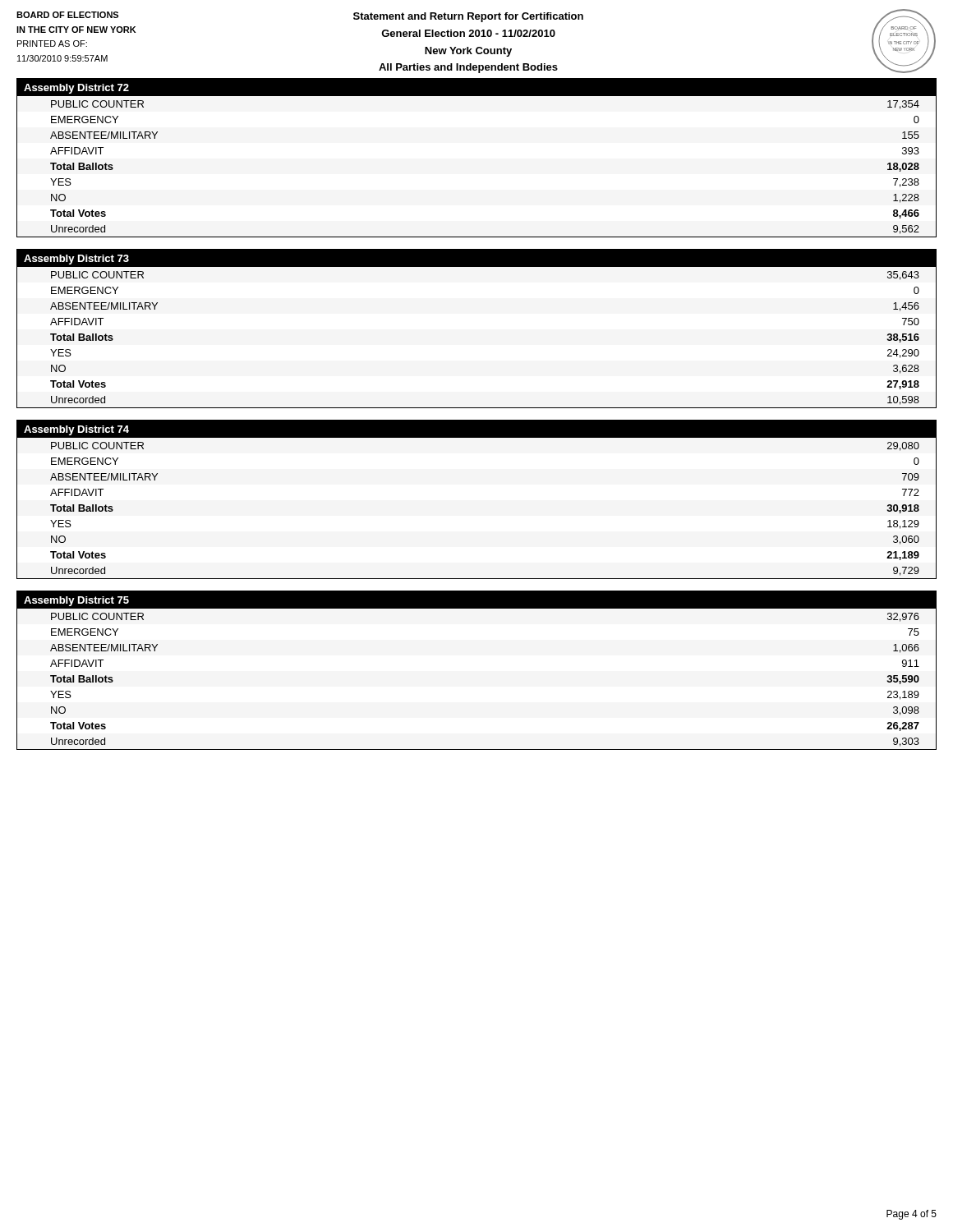
Task: Navigate to the passage starting "Assembly District 72 PUBLIC COUNTER"
Action: coord(476,158)
